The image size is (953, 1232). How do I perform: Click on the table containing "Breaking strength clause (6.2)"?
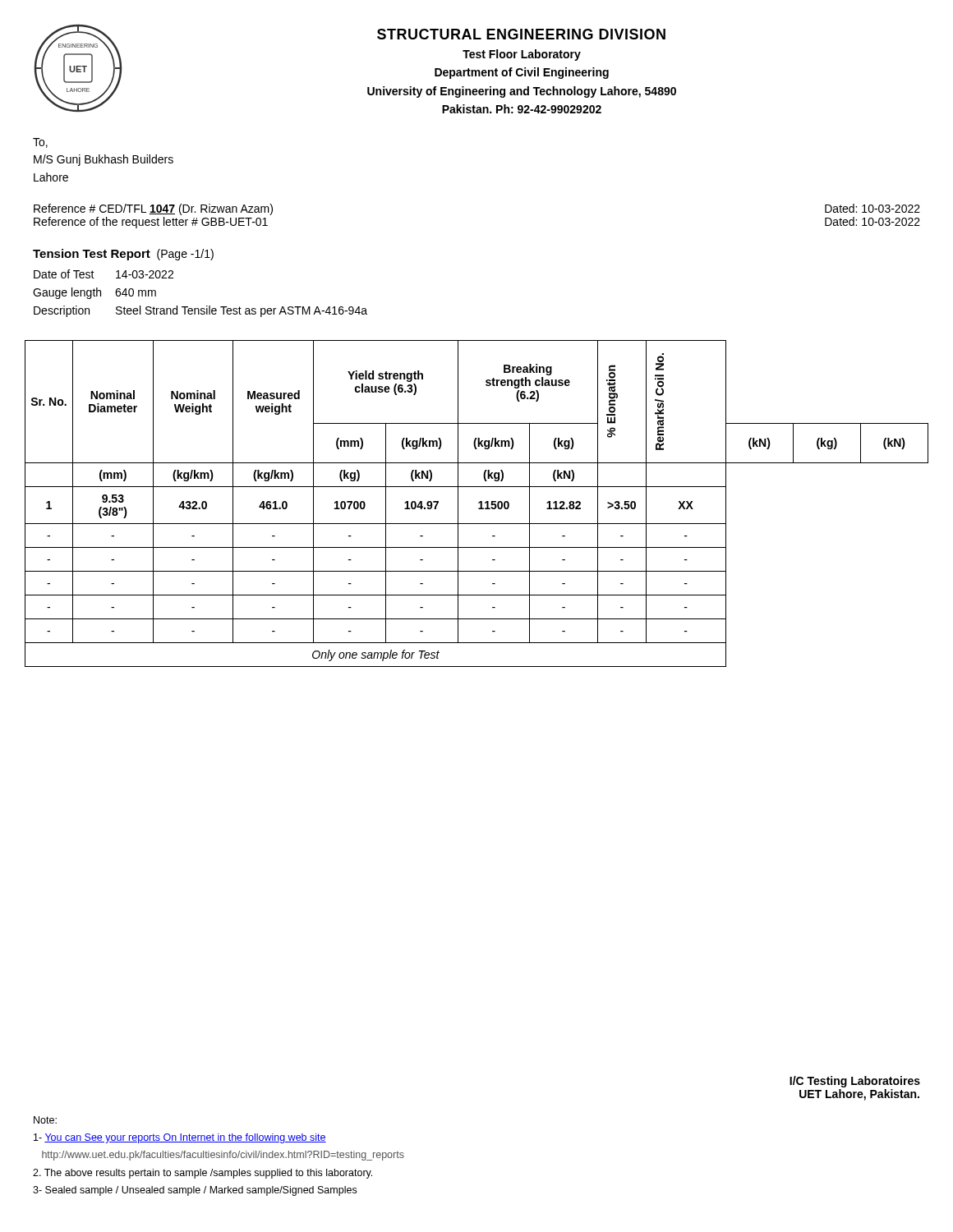pos(476,493)
